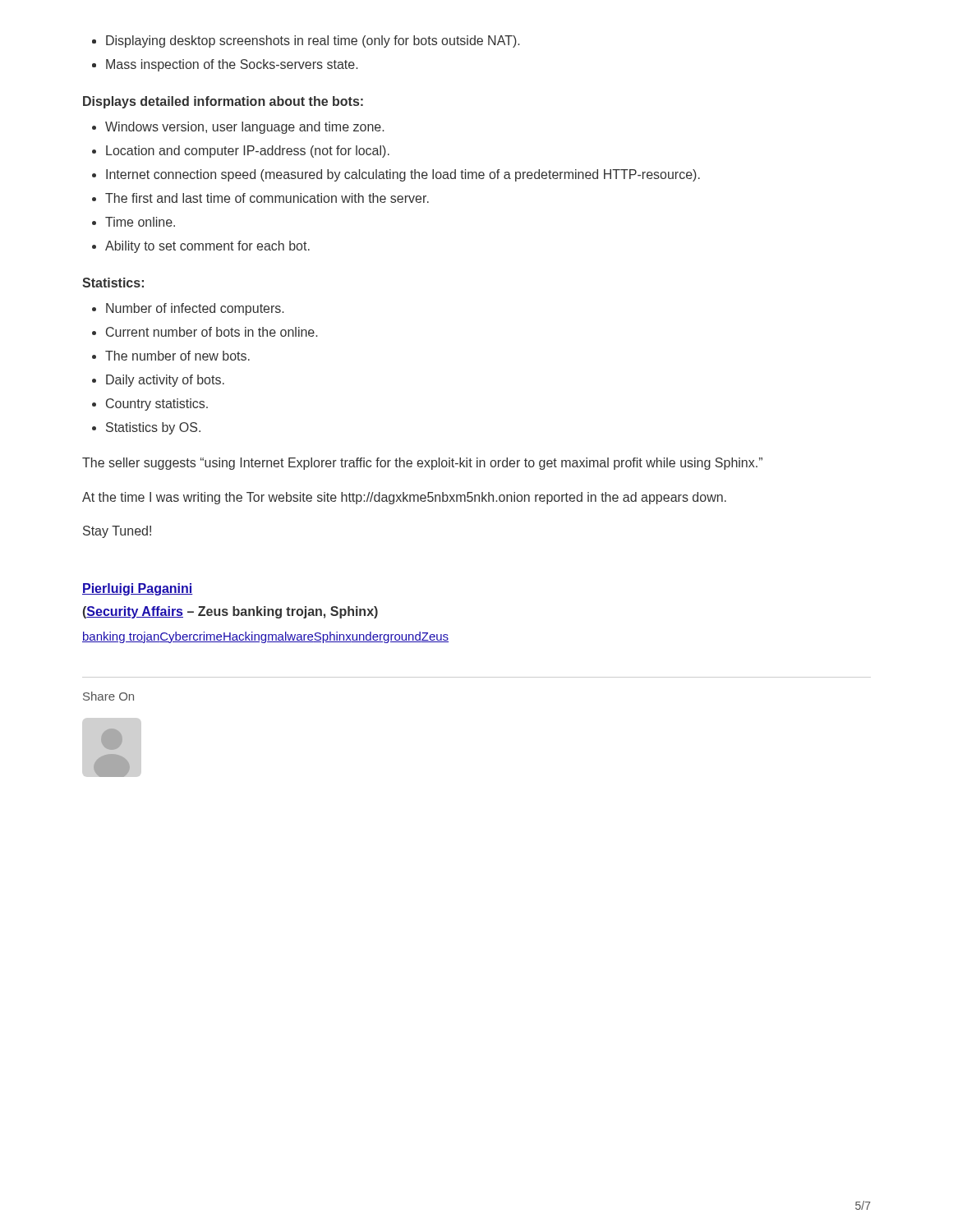Screen dimensions: 1232x953
Task: Locate the block of text that opens with "Location and computer IP-address (not for"
Action: (x=248, y=152)
